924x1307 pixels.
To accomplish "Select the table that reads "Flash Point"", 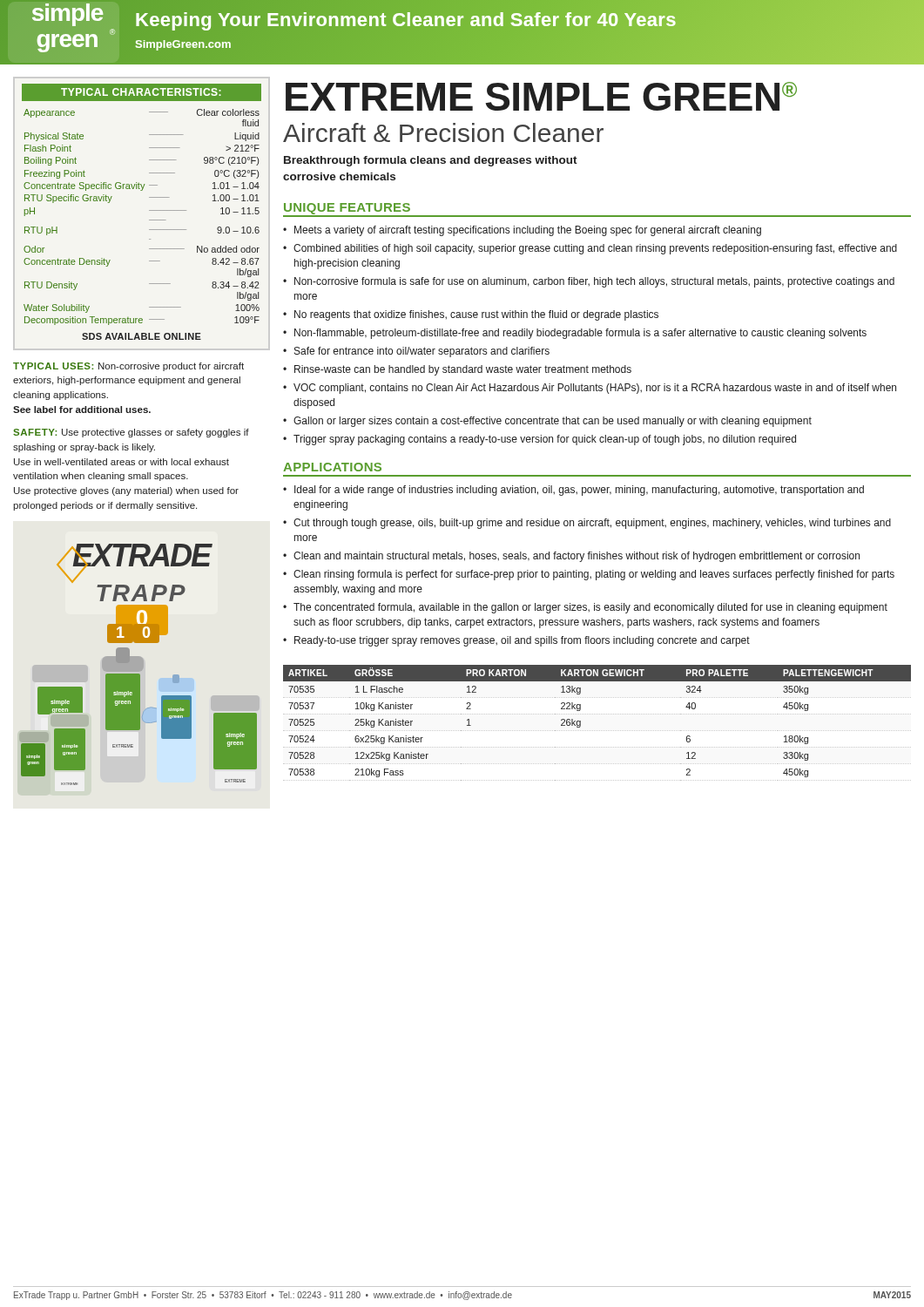I will (142, 213).
